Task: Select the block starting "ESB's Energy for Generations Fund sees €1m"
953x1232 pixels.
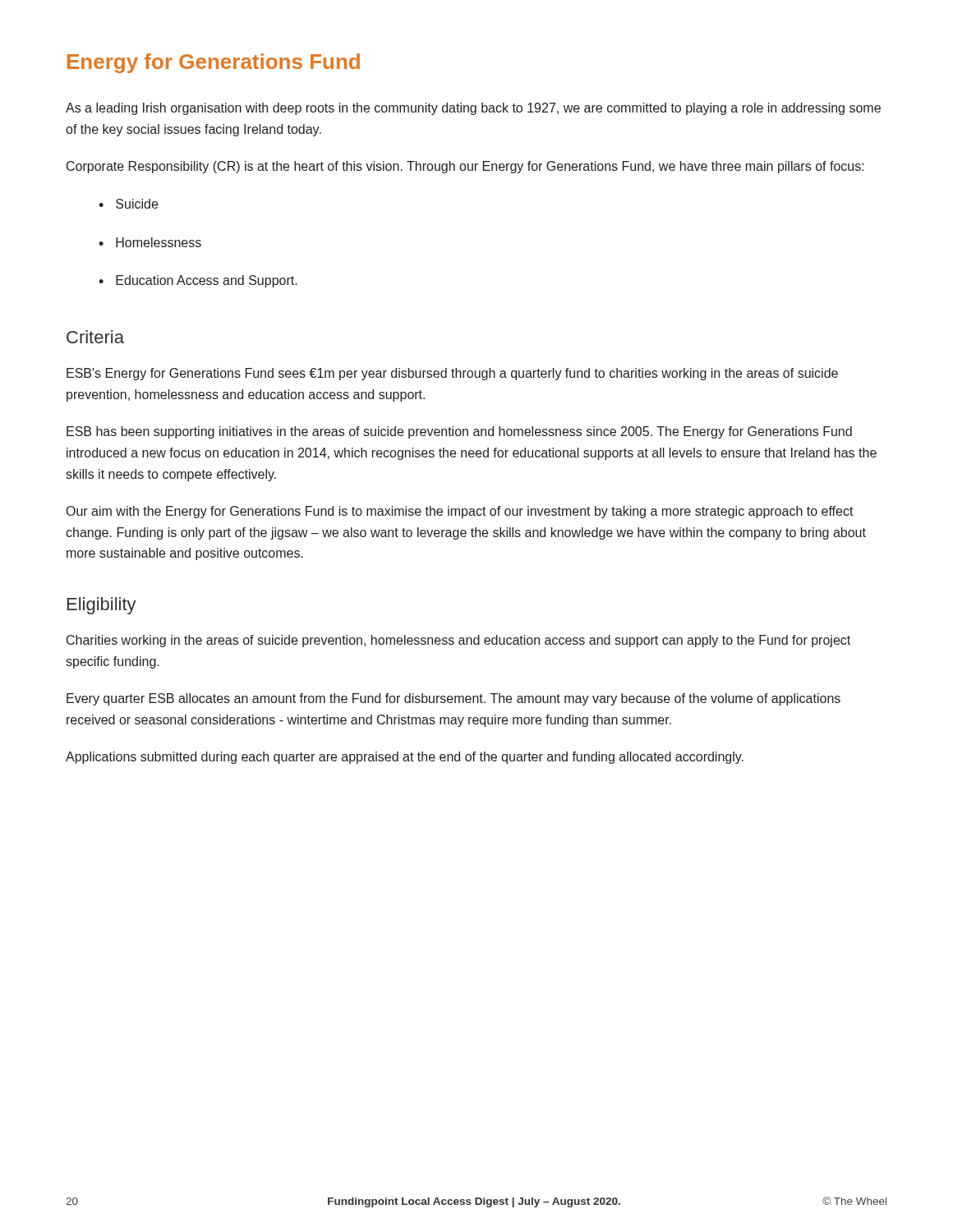Action: coord(452,384)
